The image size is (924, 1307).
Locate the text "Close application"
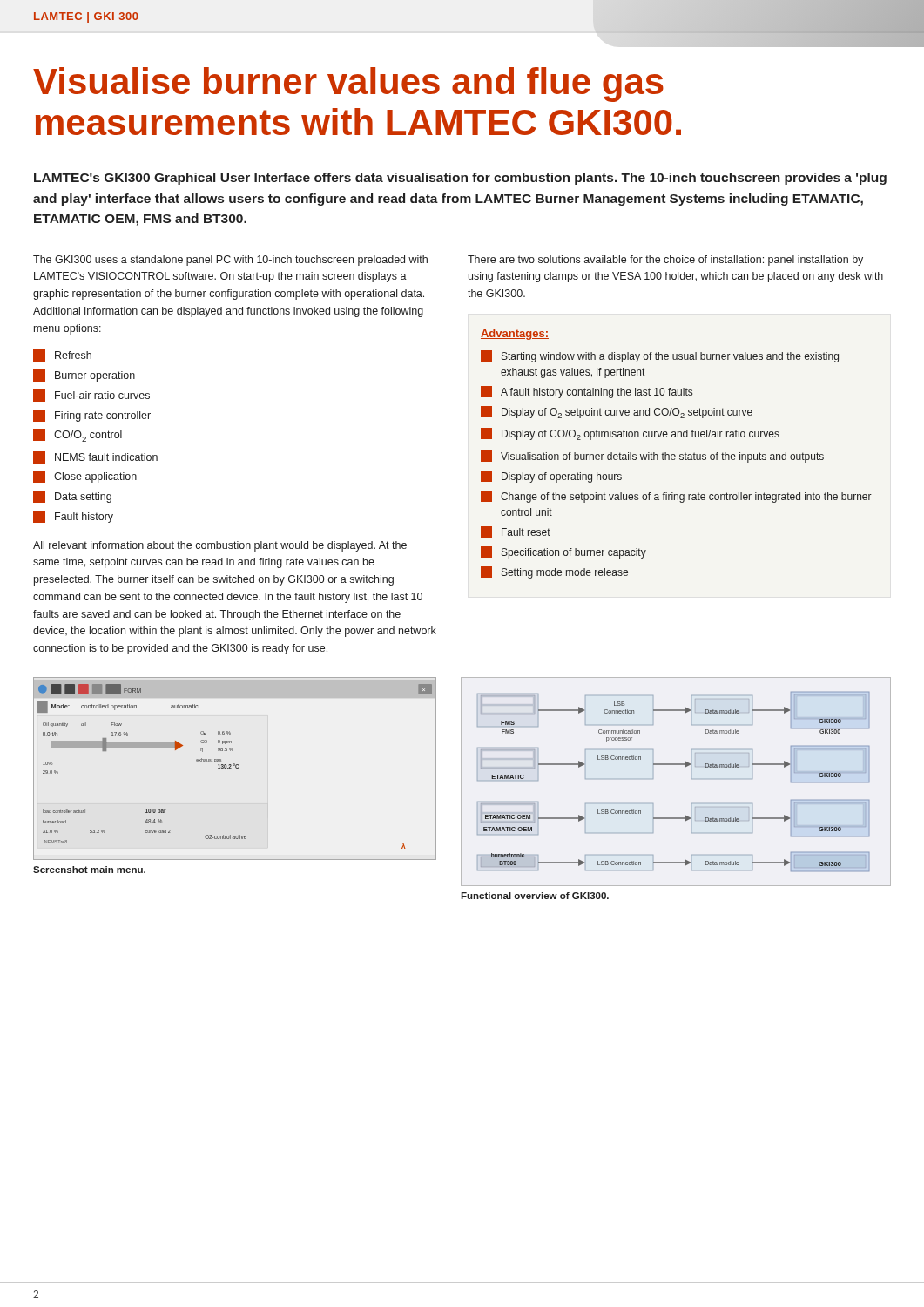[x=85, y=477]
